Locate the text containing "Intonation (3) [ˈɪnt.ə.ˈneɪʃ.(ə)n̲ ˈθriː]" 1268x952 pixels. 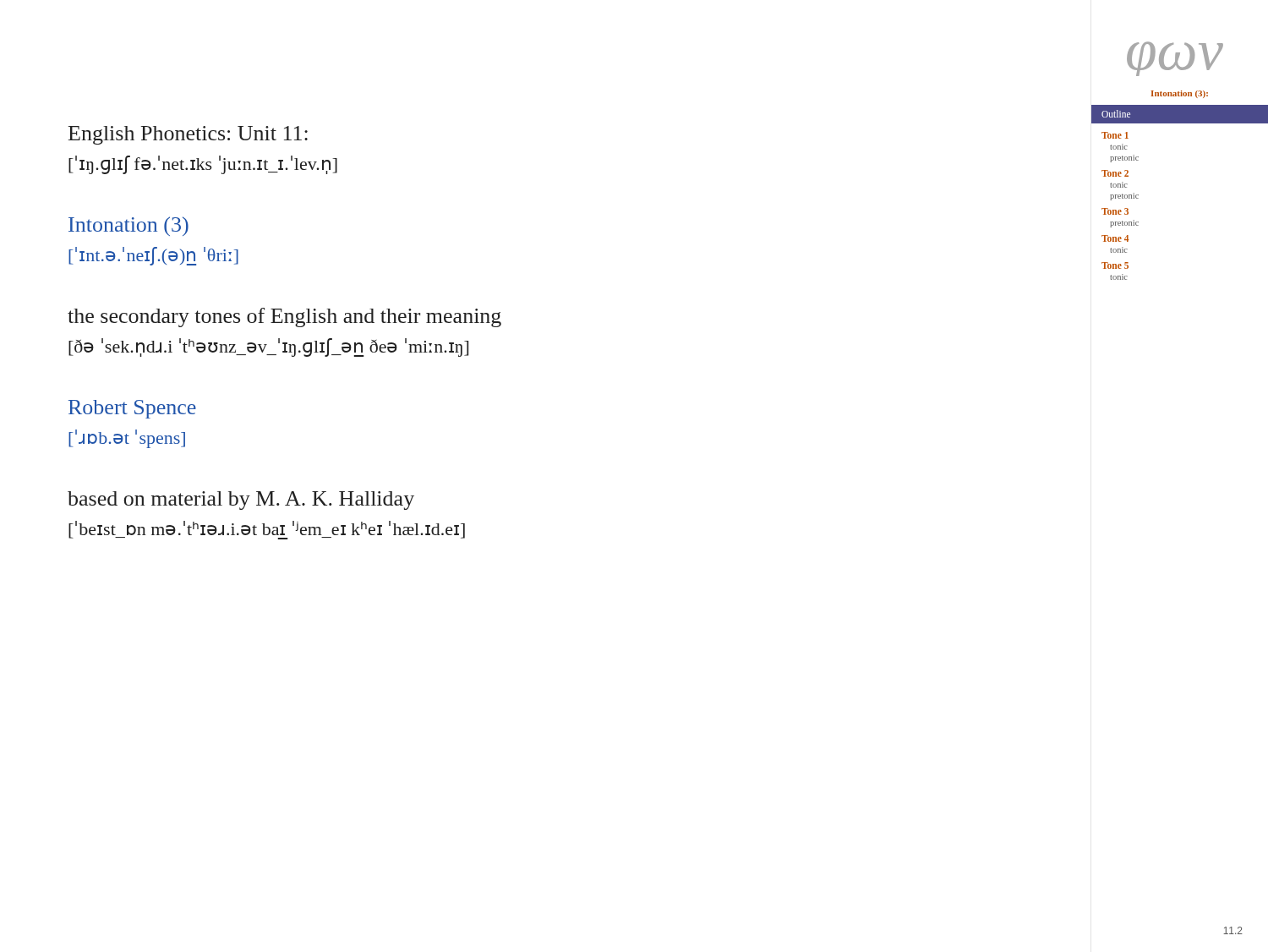128,226
